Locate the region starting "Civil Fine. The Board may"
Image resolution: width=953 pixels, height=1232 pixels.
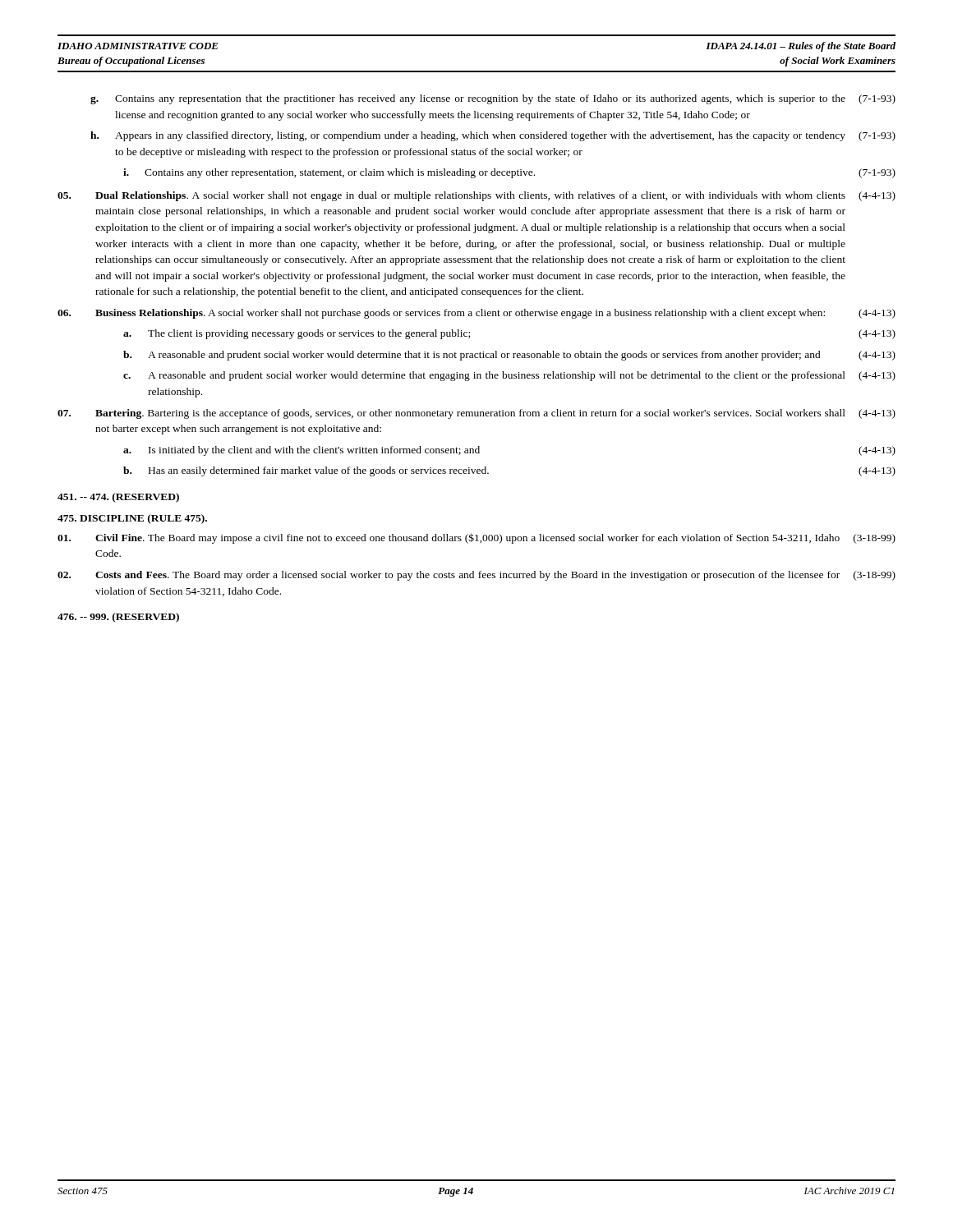pos(476,546)
